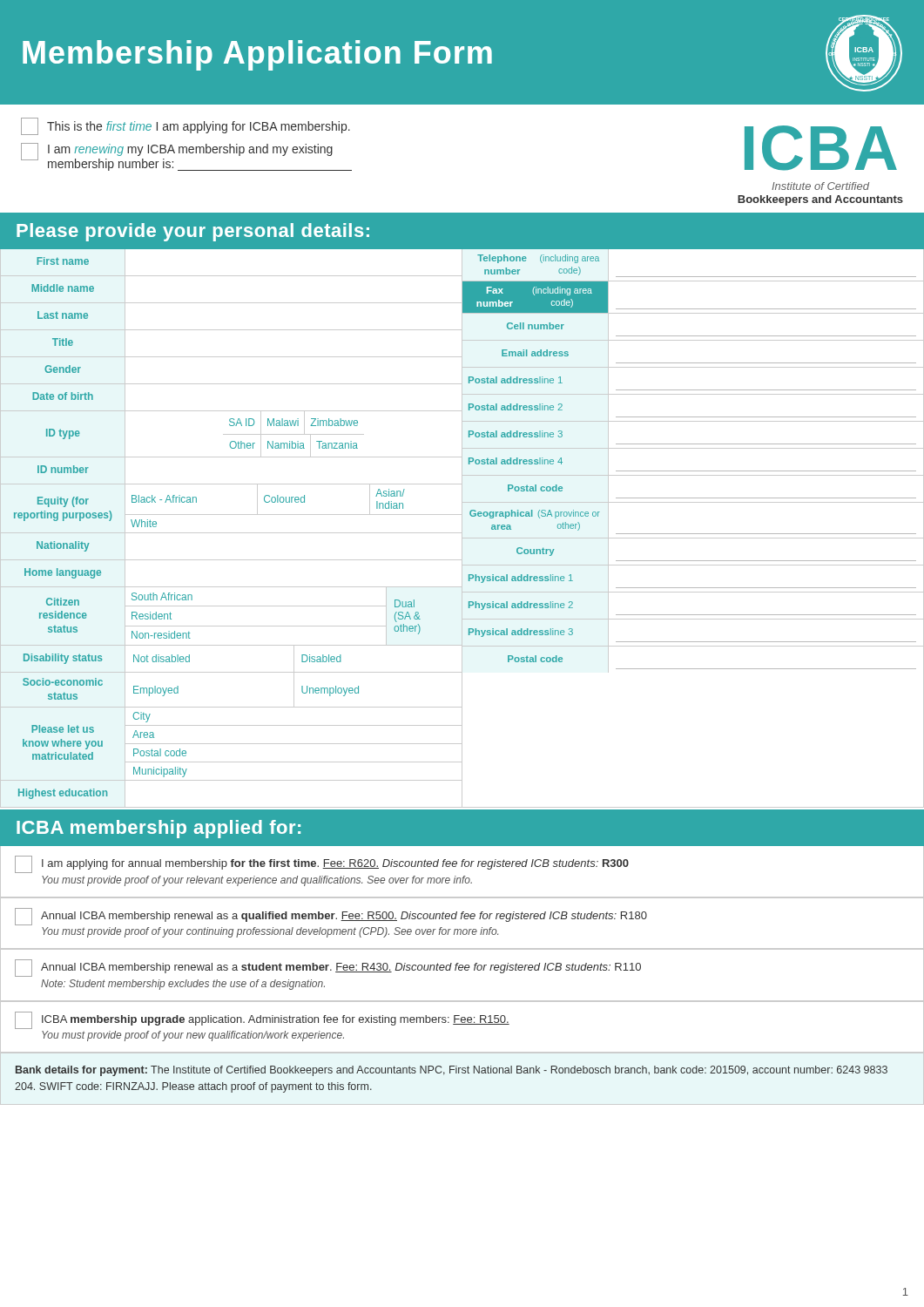
Task: Find the table that mentions "First name Middle"
Action: [462, 529]
